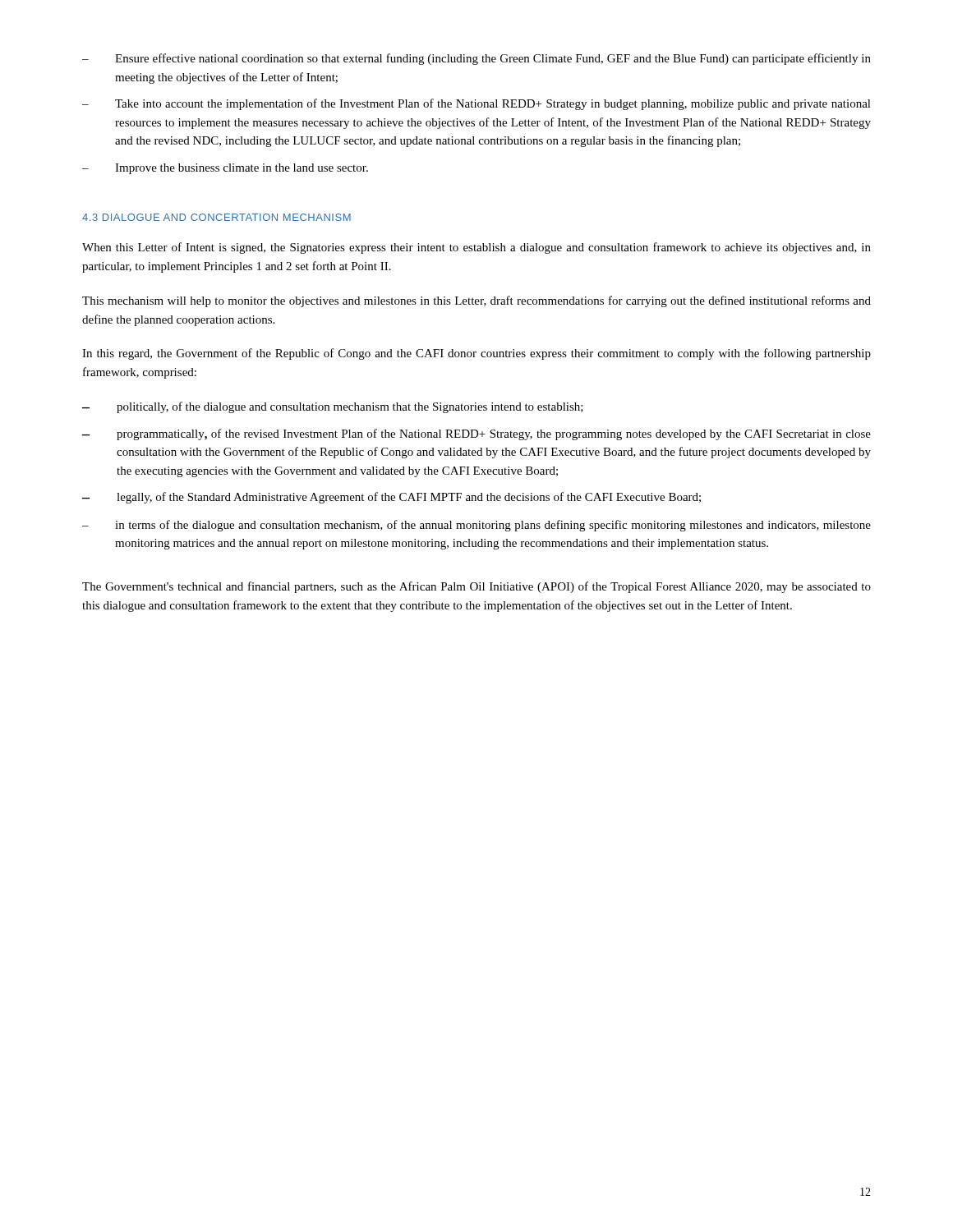953x1232 pixels.
Task: Select the passage starting "– in terms of the"
Action: click(x=476, y=534)
